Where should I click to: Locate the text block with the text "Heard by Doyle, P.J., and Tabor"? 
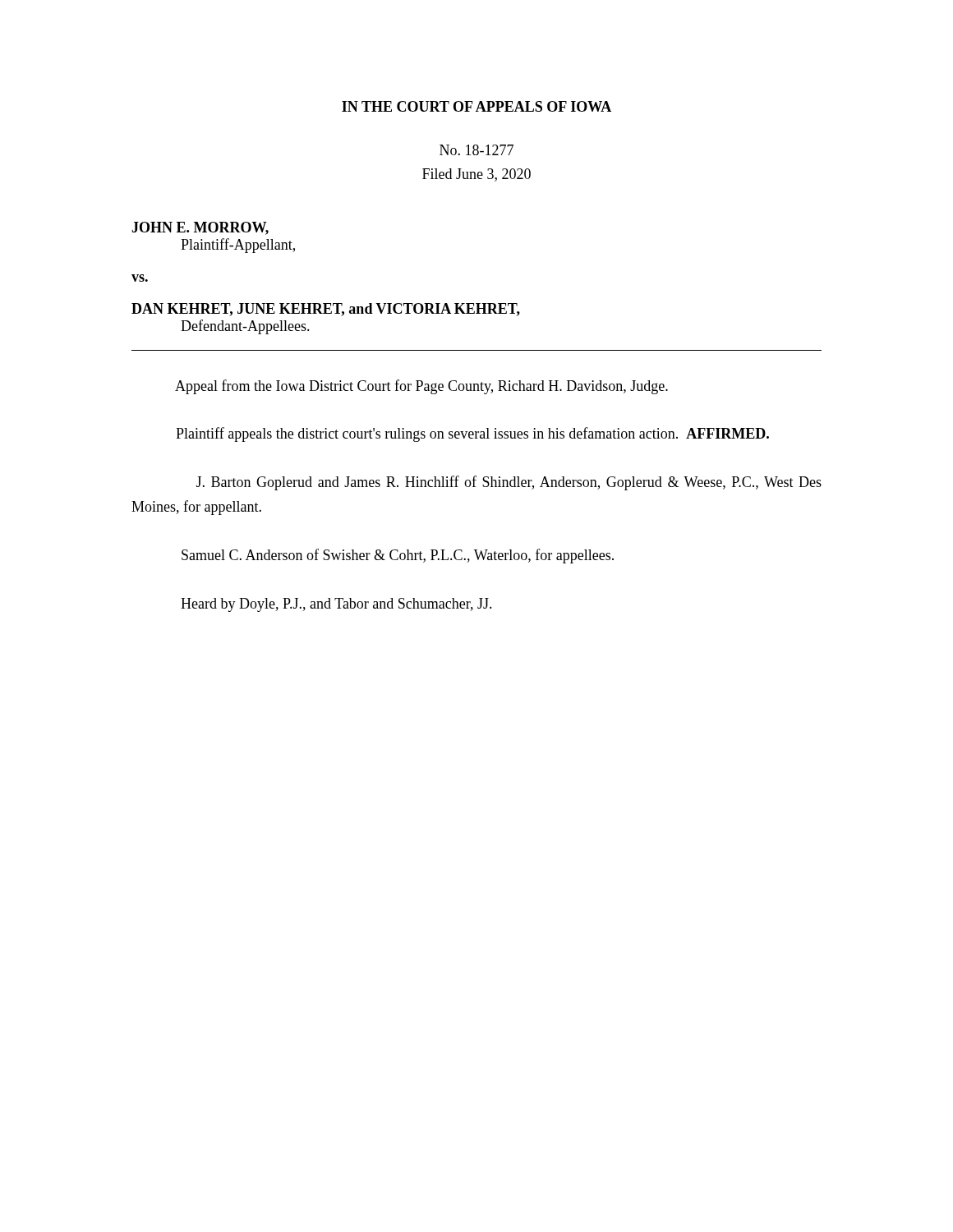click(337, 603)
